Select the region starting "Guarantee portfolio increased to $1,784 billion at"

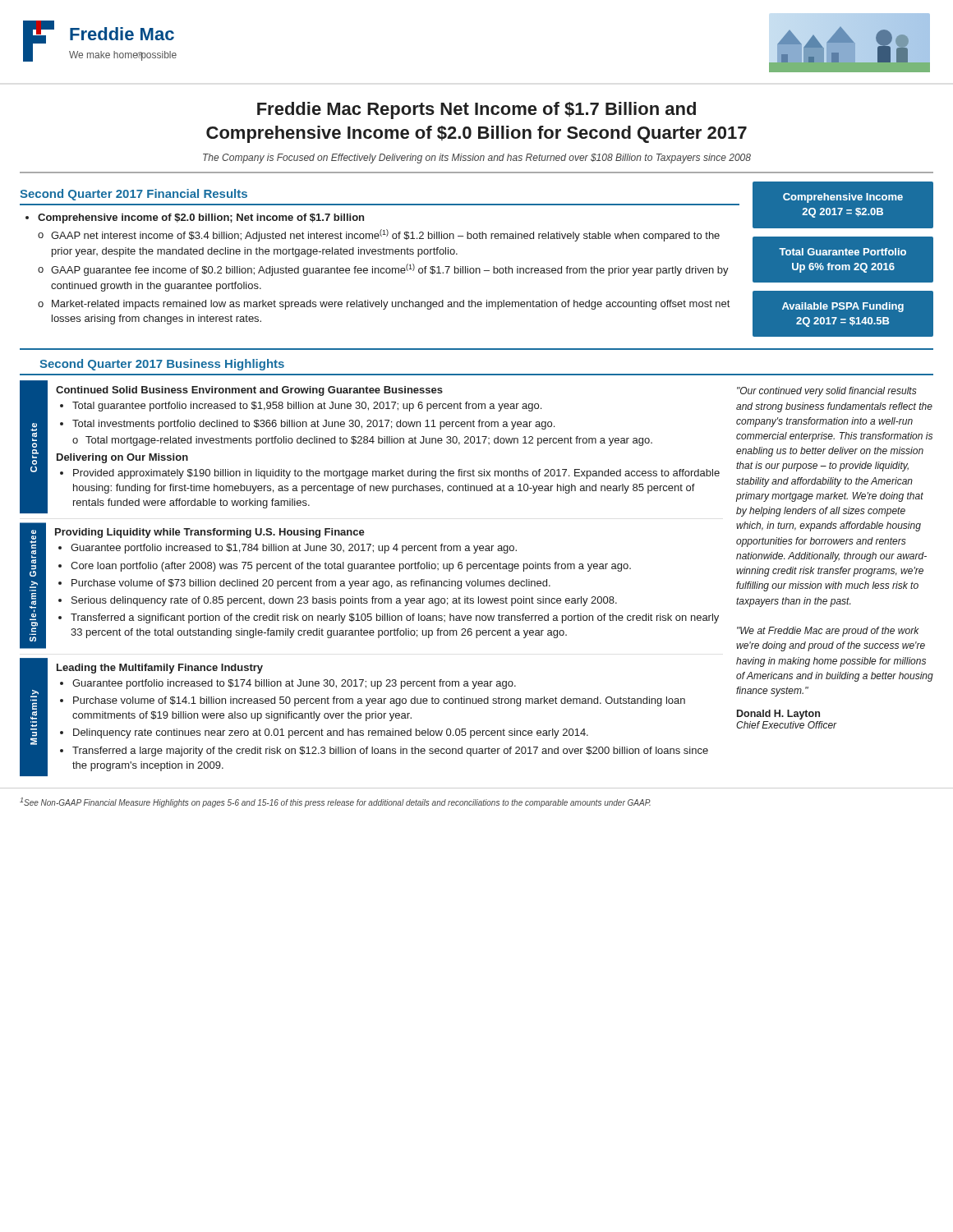[294, 548]
